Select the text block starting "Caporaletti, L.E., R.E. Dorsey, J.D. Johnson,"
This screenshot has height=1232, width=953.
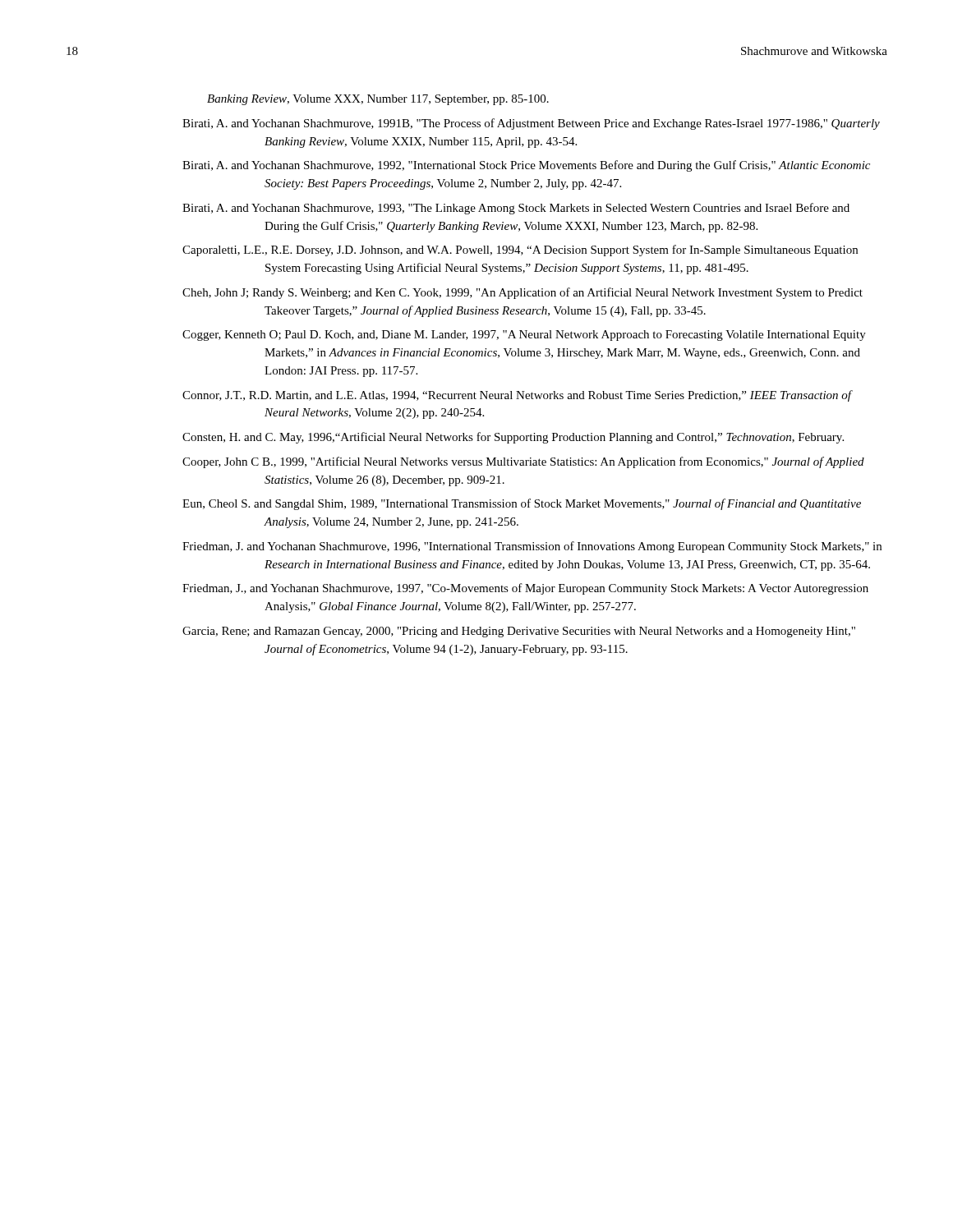tap(520, 259)
